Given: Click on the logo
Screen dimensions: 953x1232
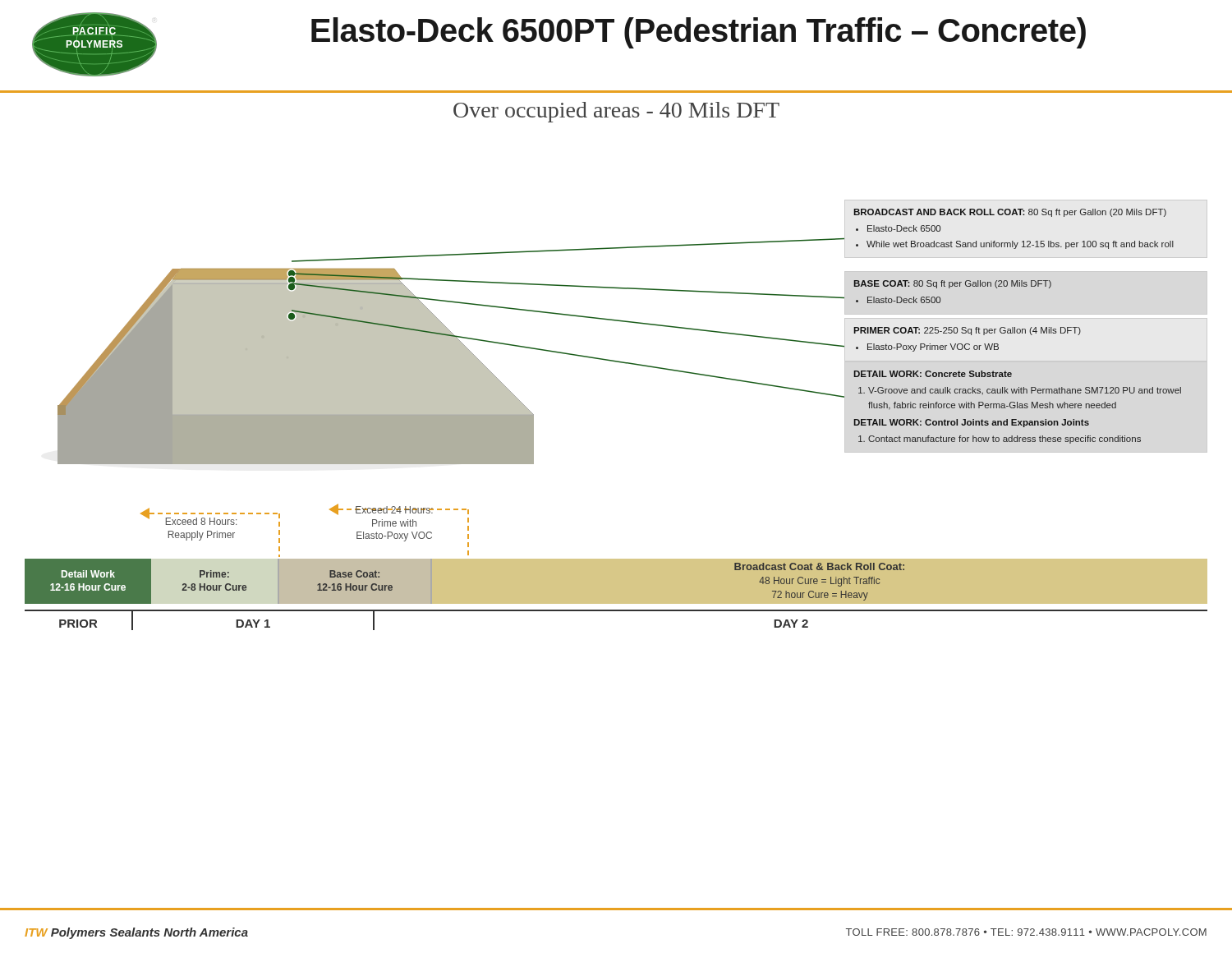Looking at the screenshot, I should (94, 45).
